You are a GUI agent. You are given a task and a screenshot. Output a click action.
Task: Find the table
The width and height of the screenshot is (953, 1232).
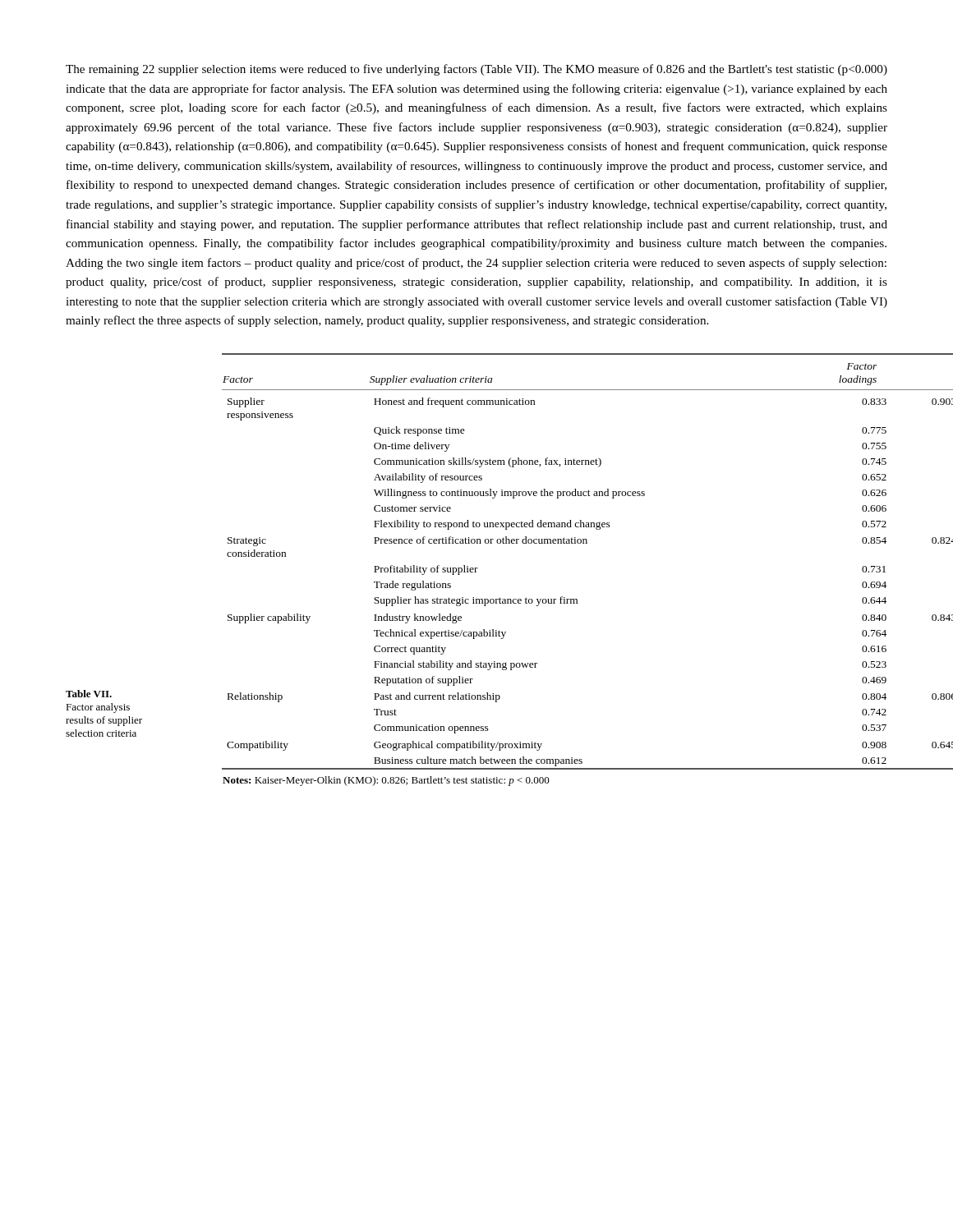(476, 571)
